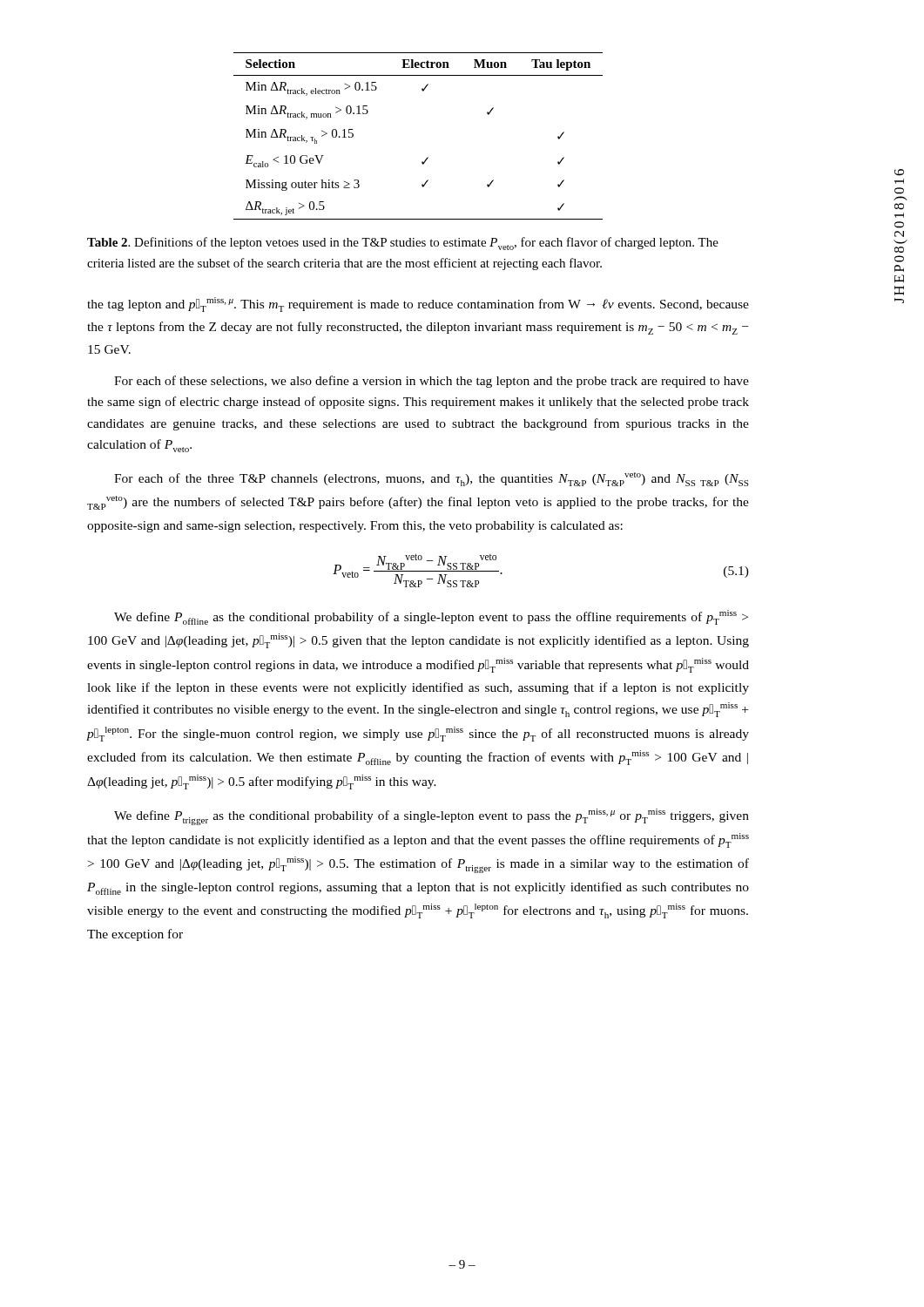Navigate to the passage starting "We define Poffline as the conditional"
Image resolution: width=924 pixels, height=1307 pixels.
(418, 775)
